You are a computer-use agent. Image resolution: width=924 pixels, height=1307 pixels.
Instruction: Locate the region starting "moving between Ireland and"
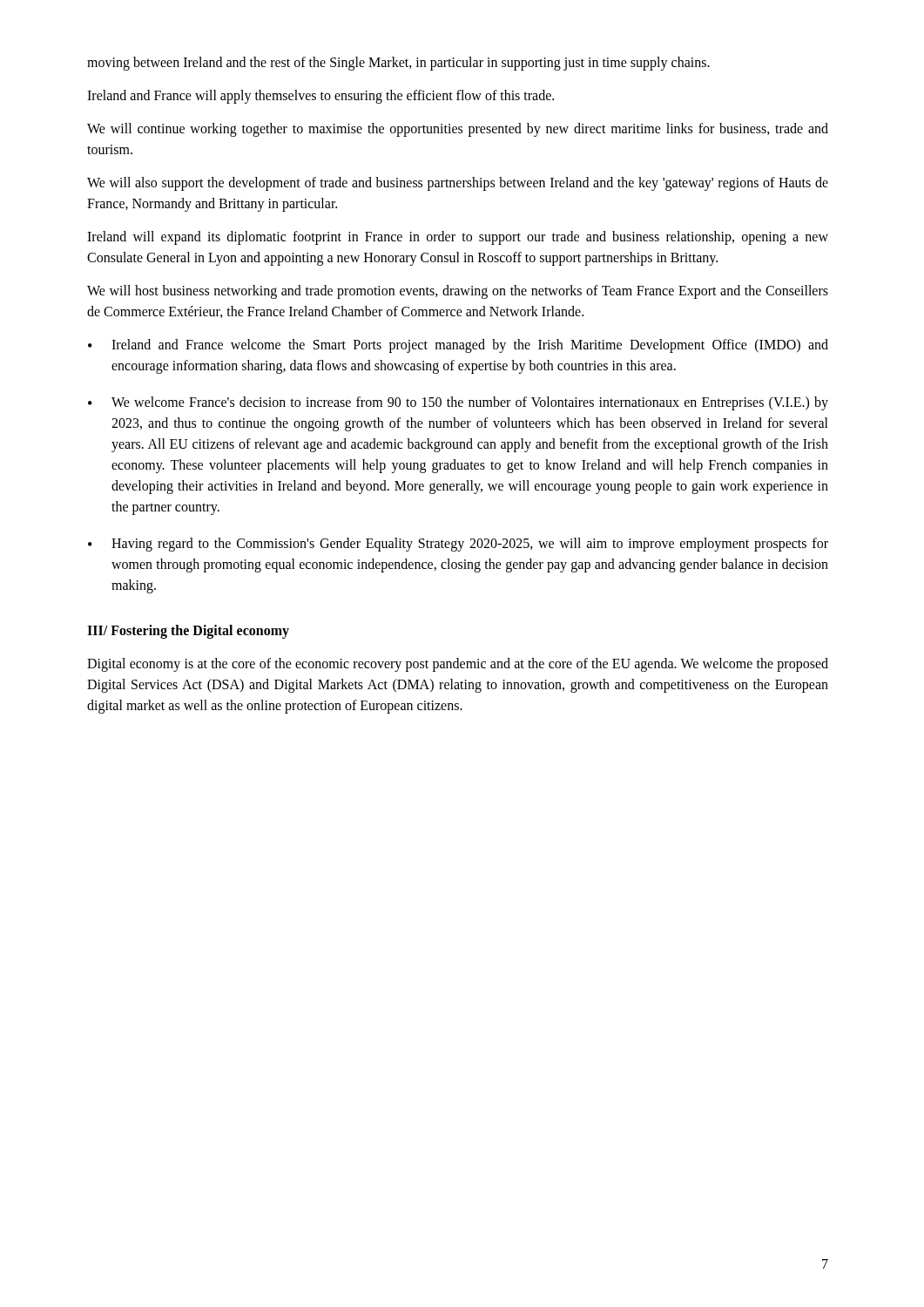(399, 62)
